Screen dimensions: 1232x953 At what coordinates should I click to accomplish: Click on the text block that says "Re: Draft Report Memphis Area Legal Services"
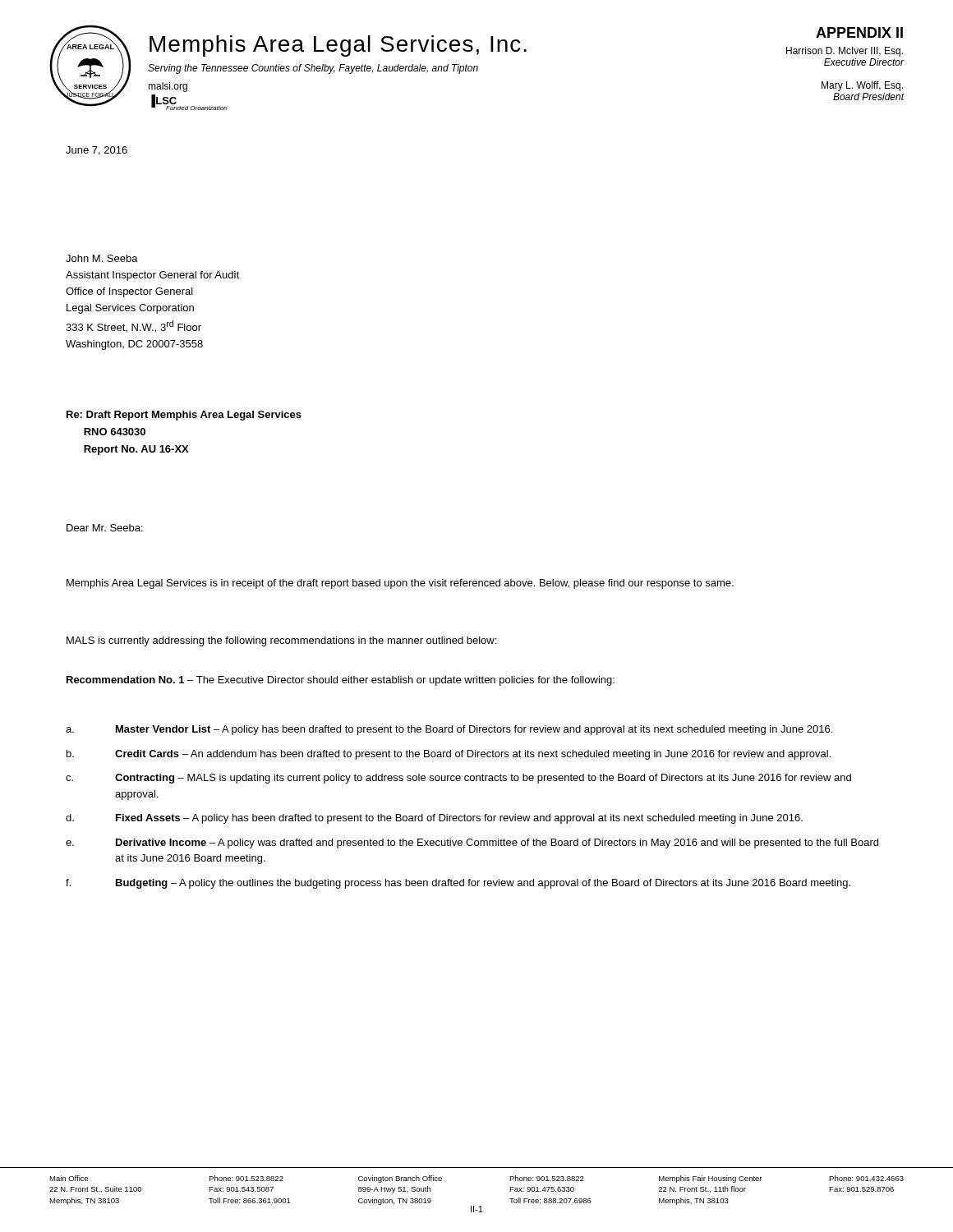[184, 416]
